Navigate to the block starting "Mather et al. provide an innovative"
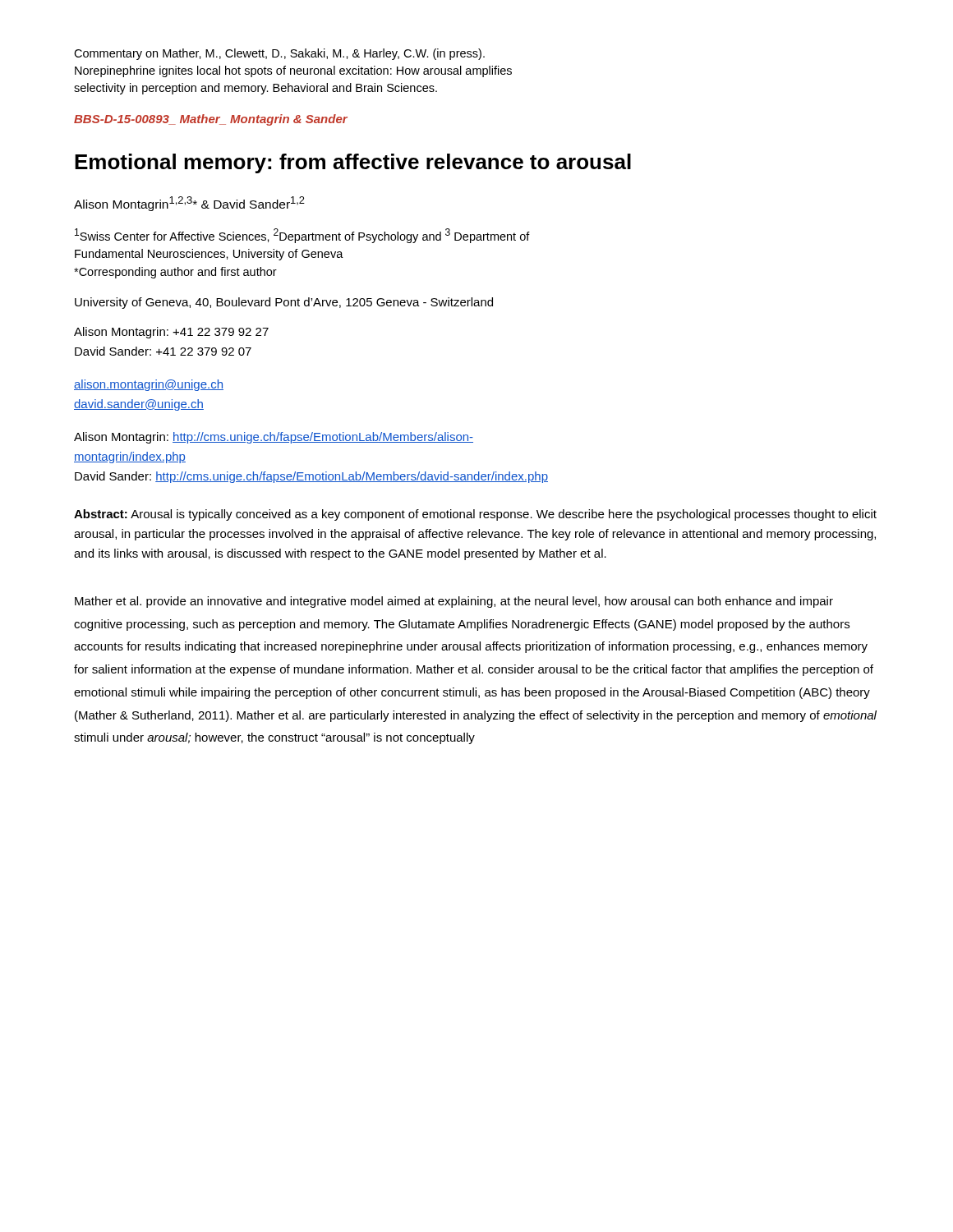953x1232 pixels. coord(475,669)
